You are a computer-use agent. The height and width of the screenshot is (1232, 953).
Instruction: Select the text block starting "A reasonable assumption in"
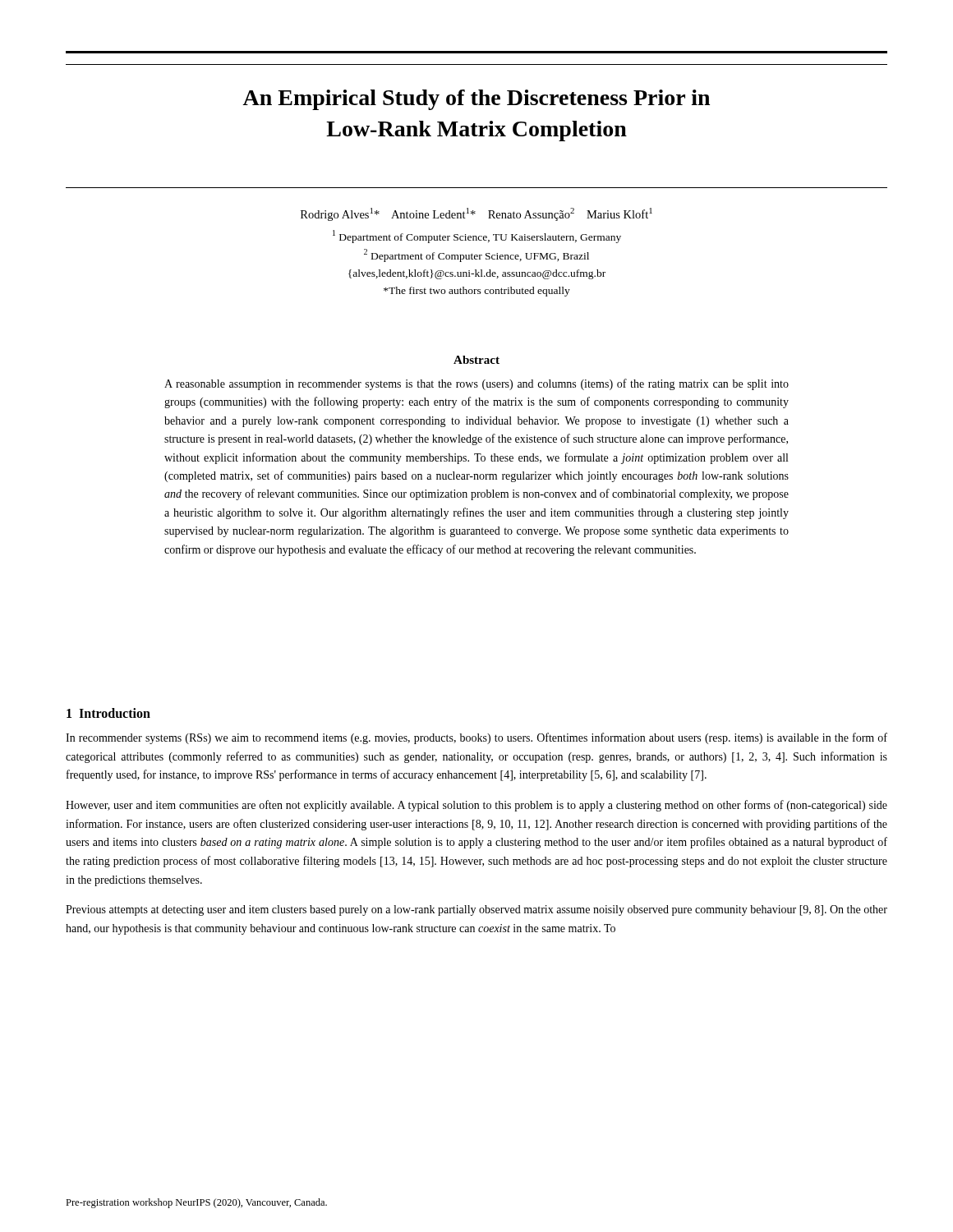pos(476,467)
